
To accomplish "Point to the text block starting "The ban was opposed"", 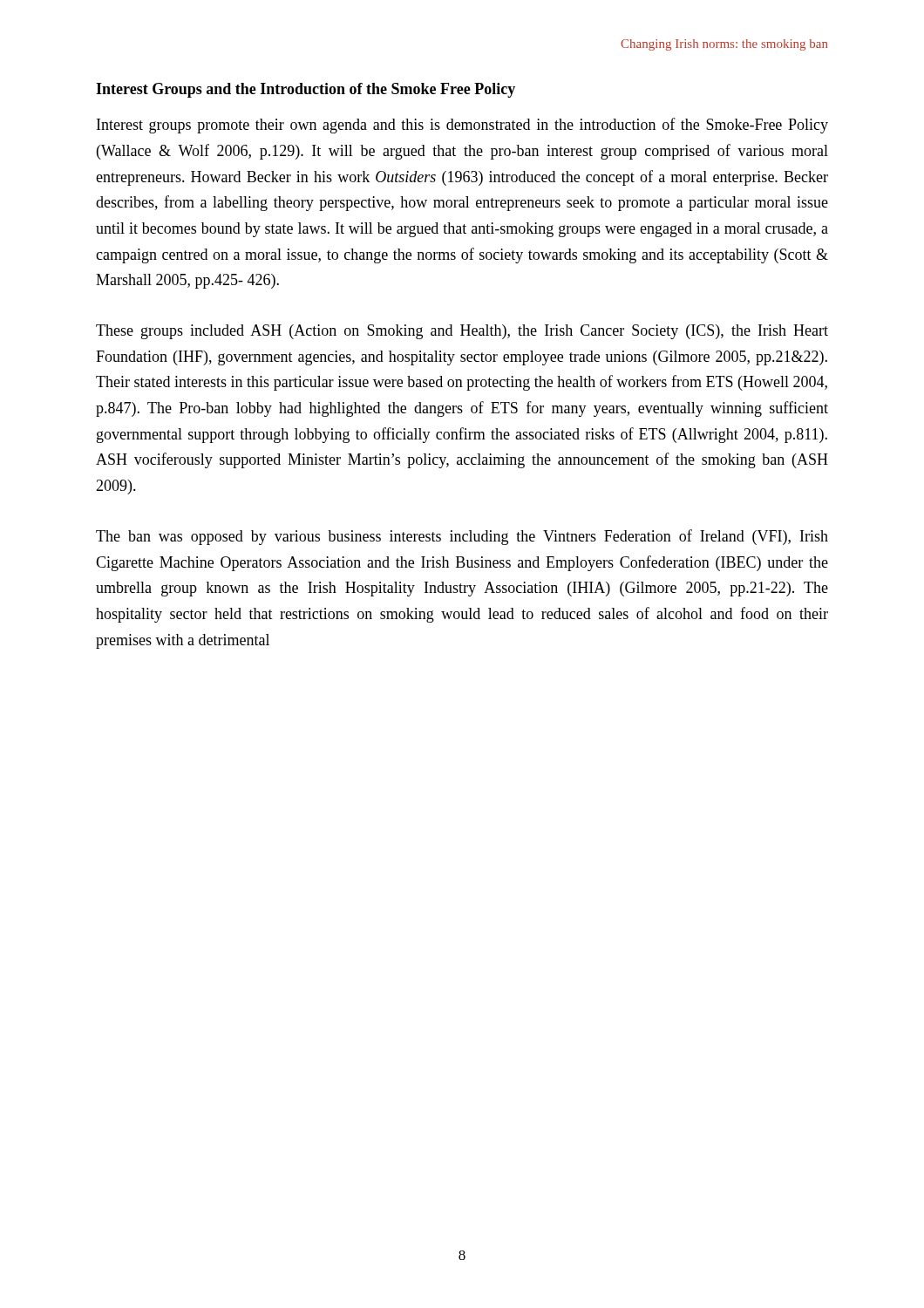I will (x=462, y=588).
